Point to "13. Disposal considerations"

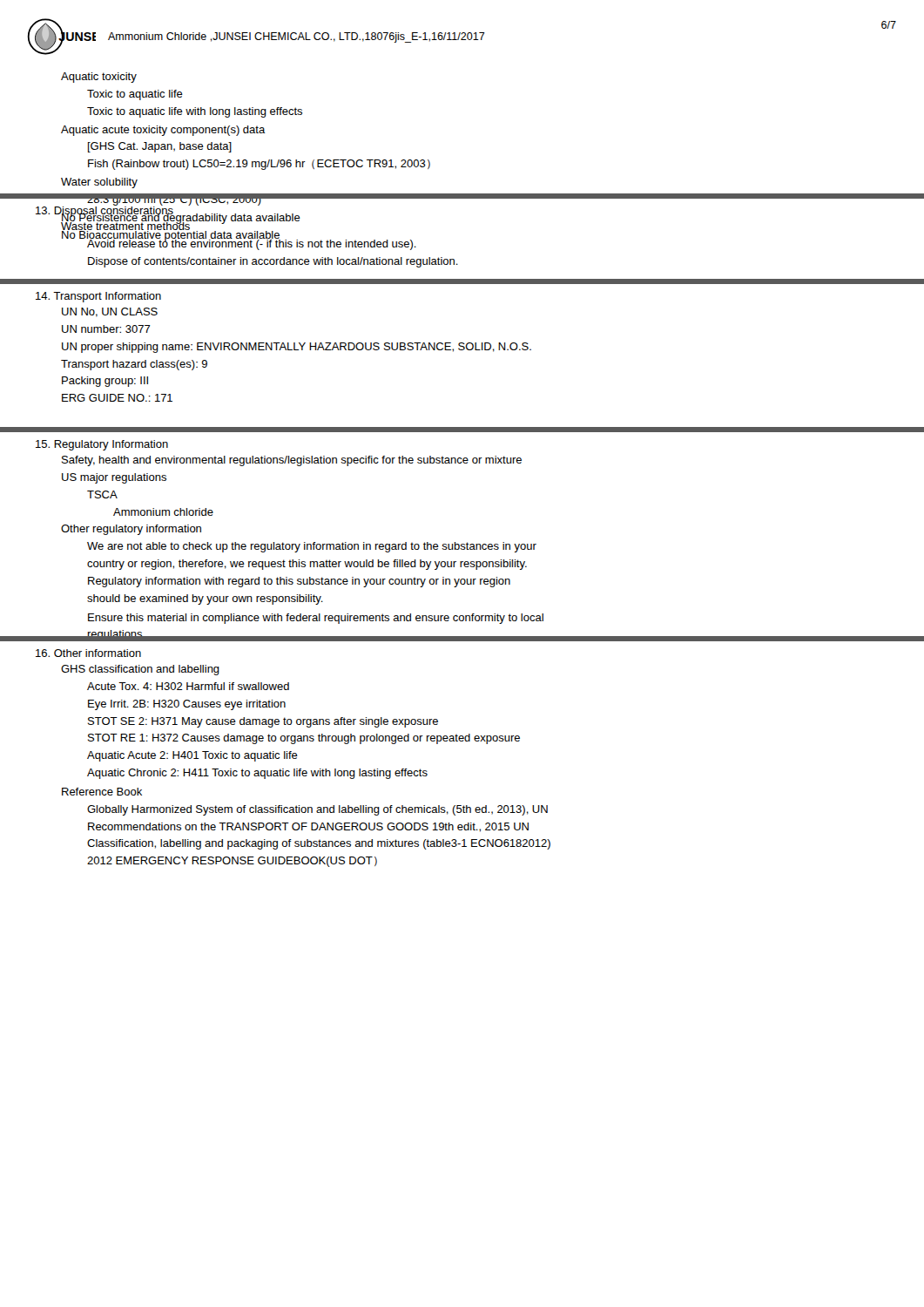(104, 210)
